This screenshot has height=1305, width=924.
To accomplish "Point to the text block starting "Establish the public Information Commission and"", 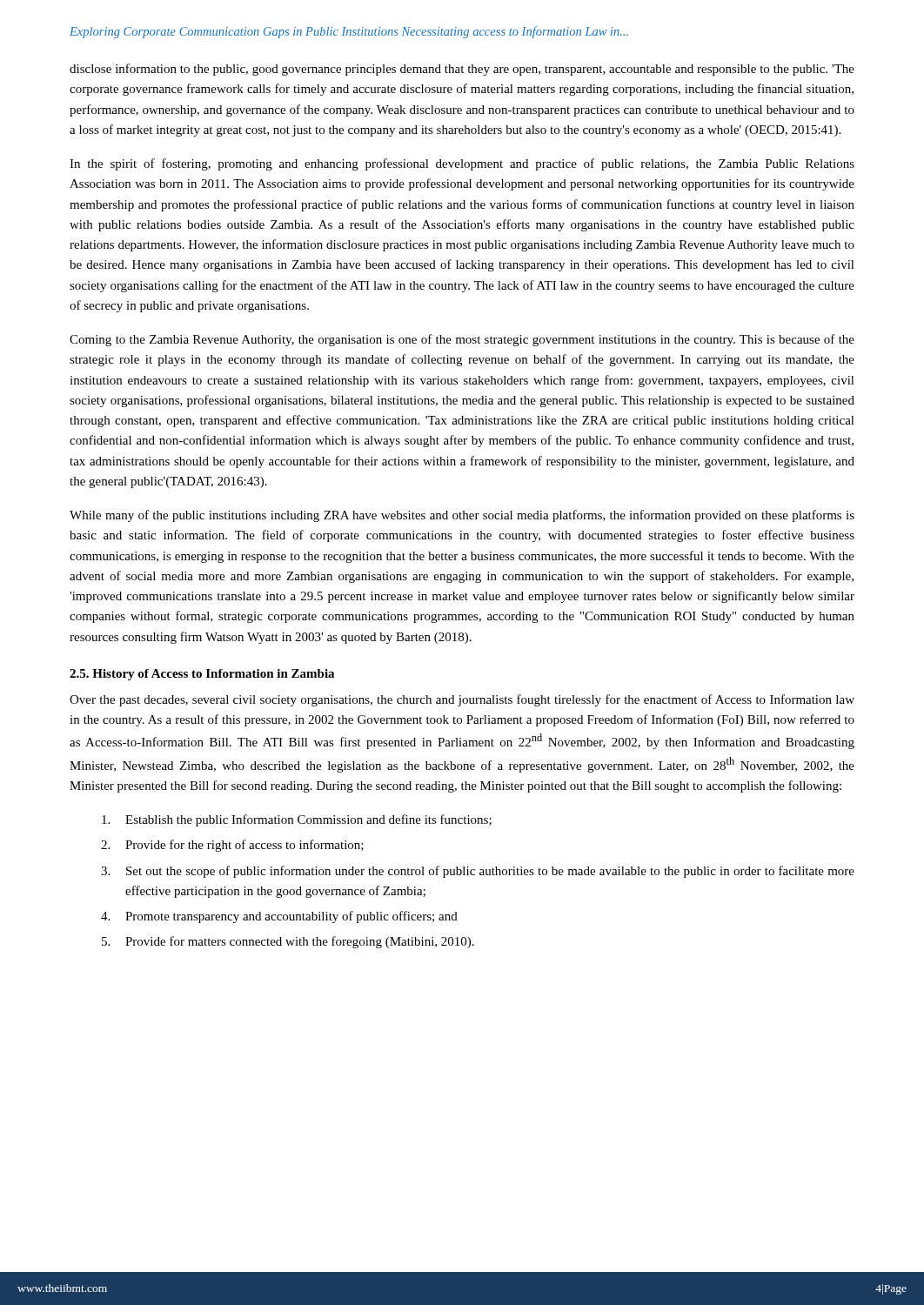I will click(297, 820).
